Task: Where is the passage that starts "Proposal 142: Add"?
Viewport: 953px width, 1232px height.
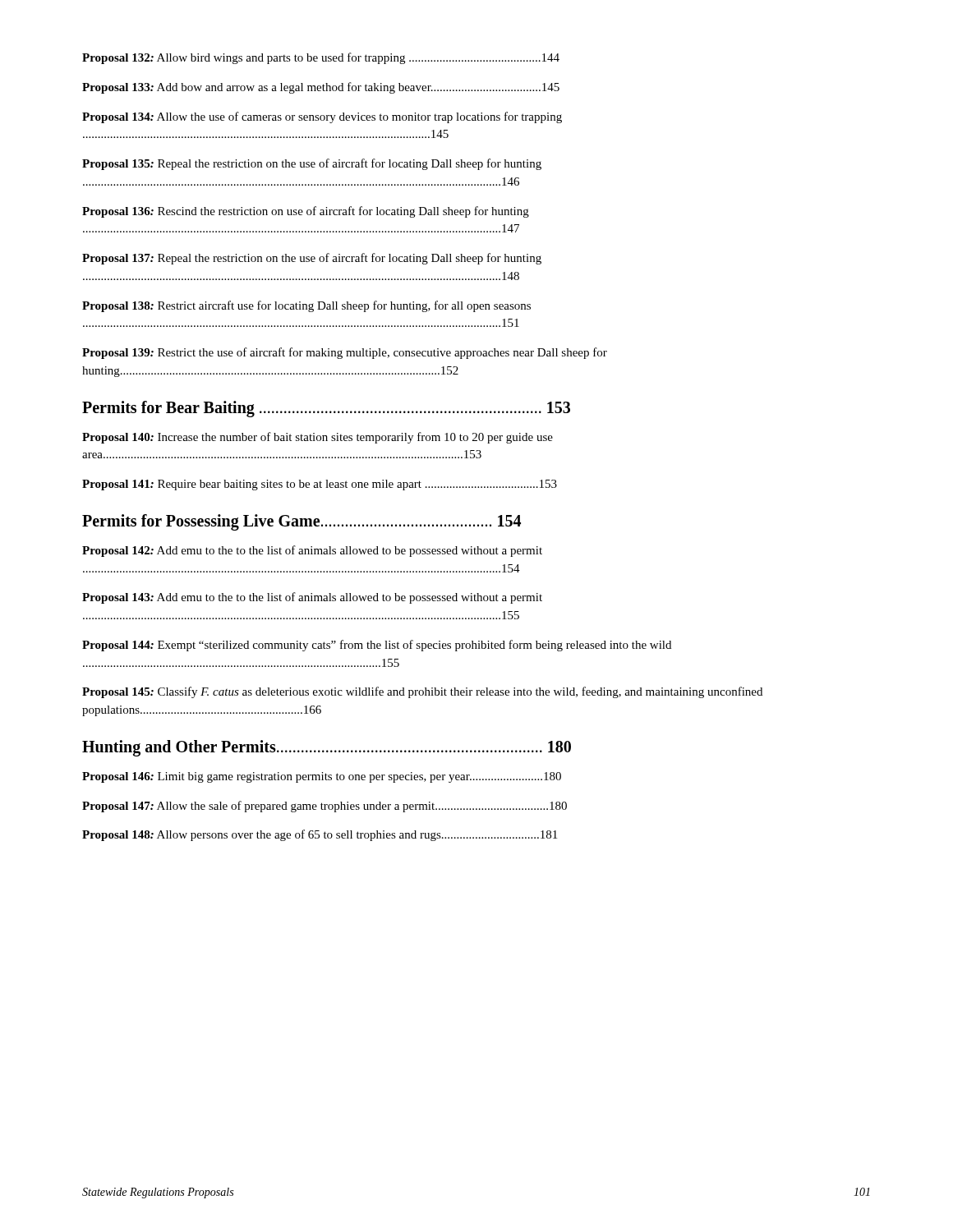Action: point(312,559)
